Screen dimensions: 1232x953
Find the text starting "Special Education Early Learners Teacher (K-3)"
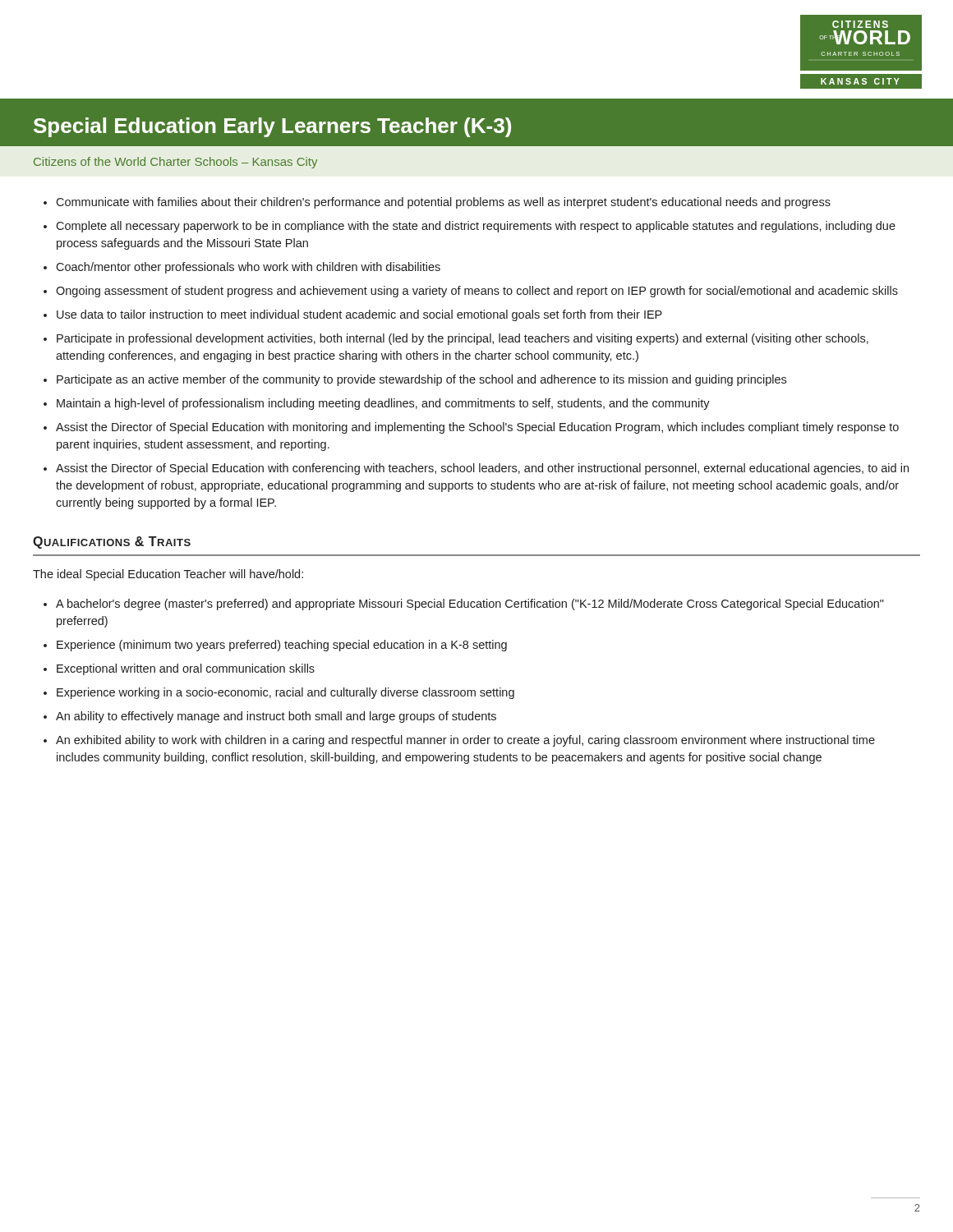tap(476, 126)
